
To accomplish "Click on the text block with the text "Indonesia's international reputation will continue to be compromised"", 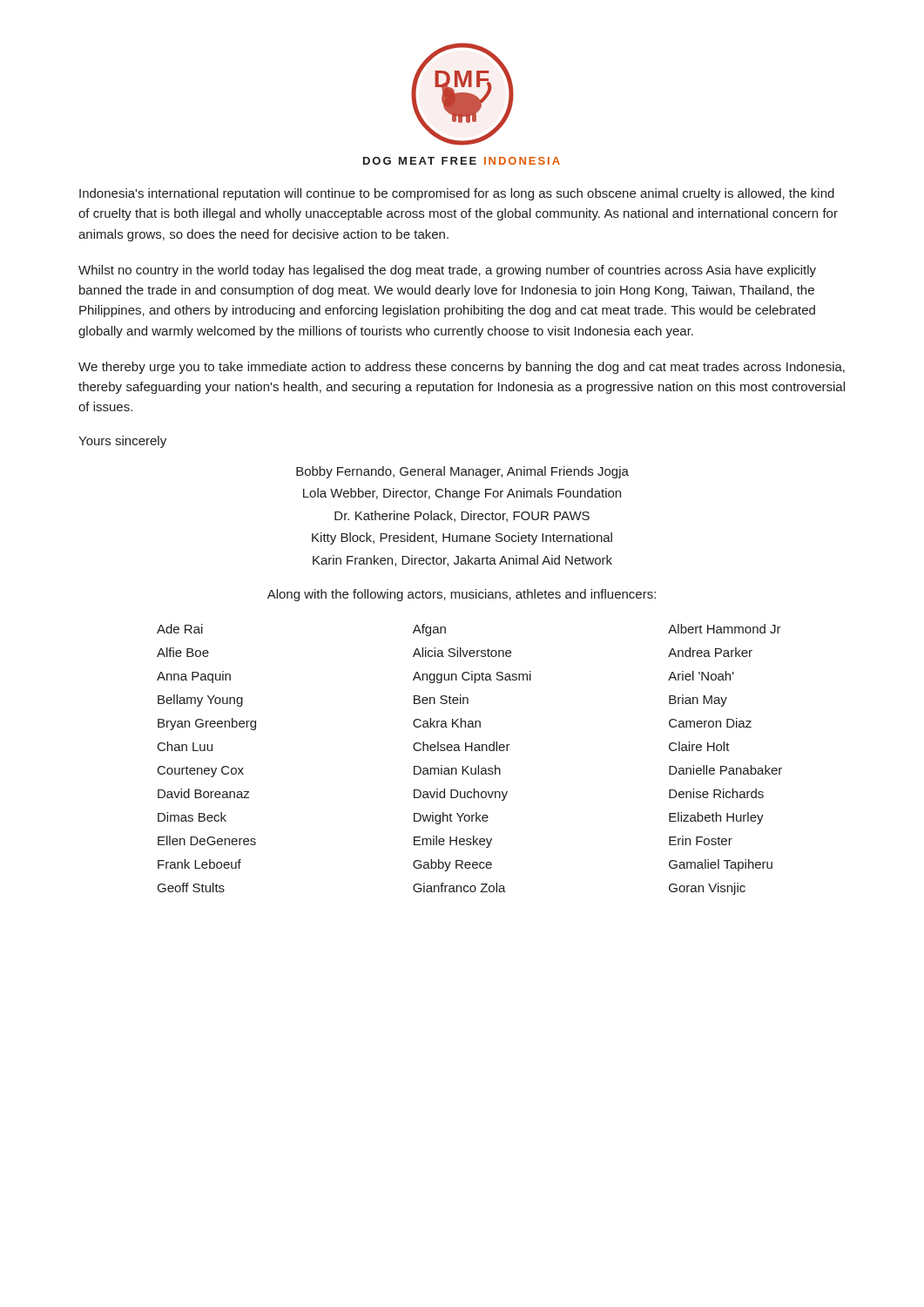I will tap(458, 213).
